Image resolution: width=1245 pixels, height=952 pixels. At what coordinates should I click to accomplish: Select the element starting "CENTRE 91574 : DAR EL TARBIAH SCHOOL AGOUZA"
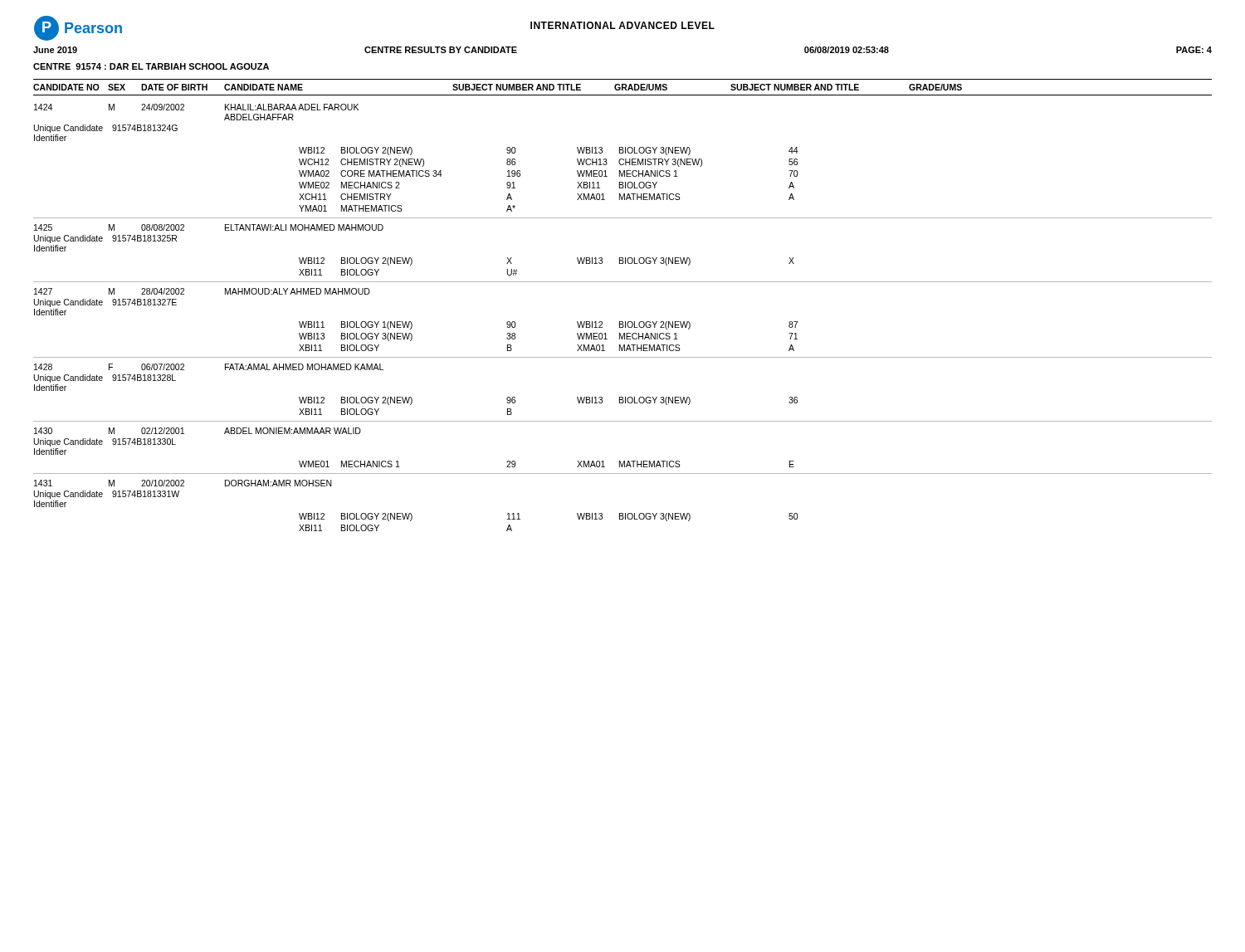click(151, 66)
